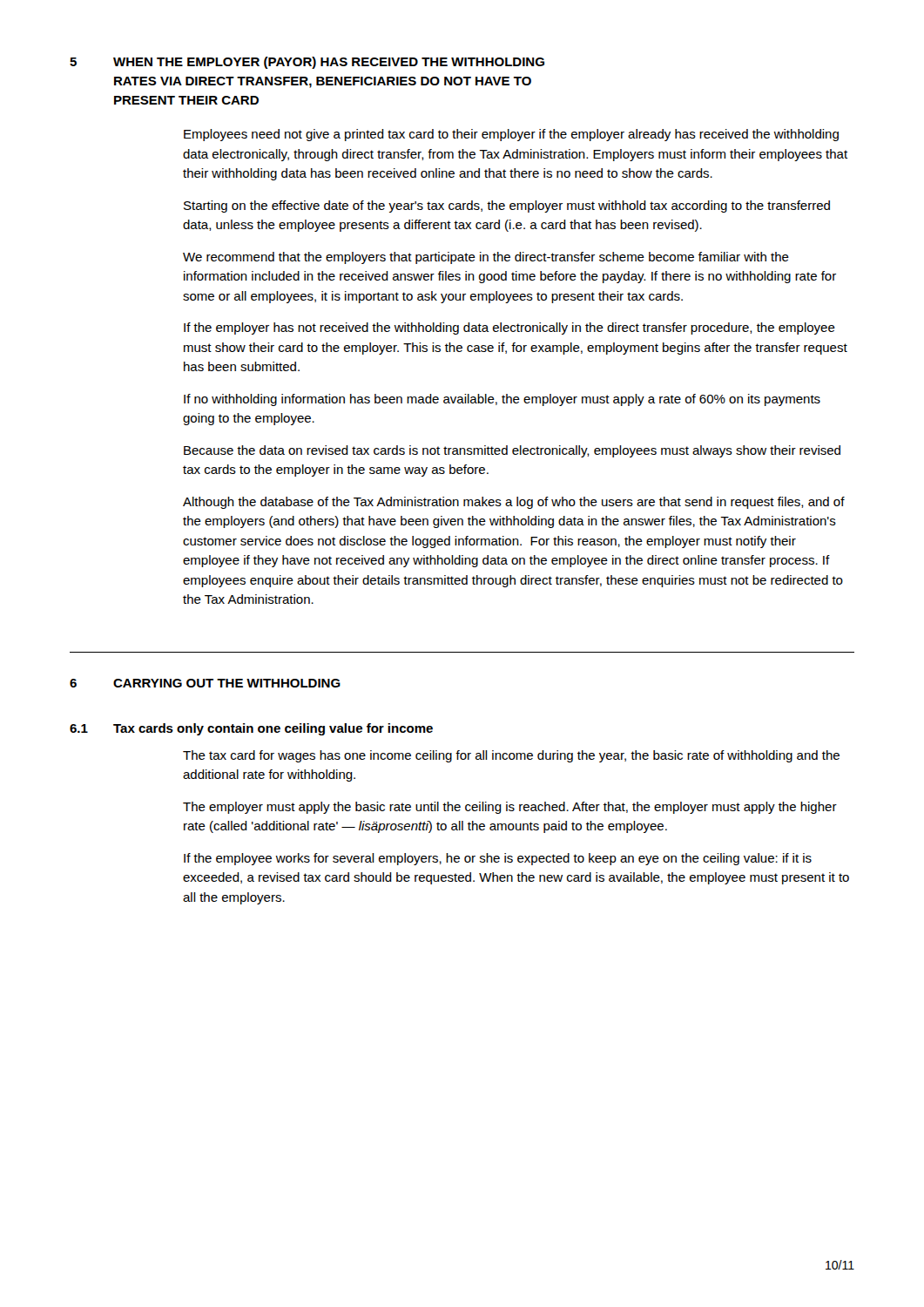Find the section header that says "6.1 Tax cards only contain one ceiling"

click(x=251, y=728)
